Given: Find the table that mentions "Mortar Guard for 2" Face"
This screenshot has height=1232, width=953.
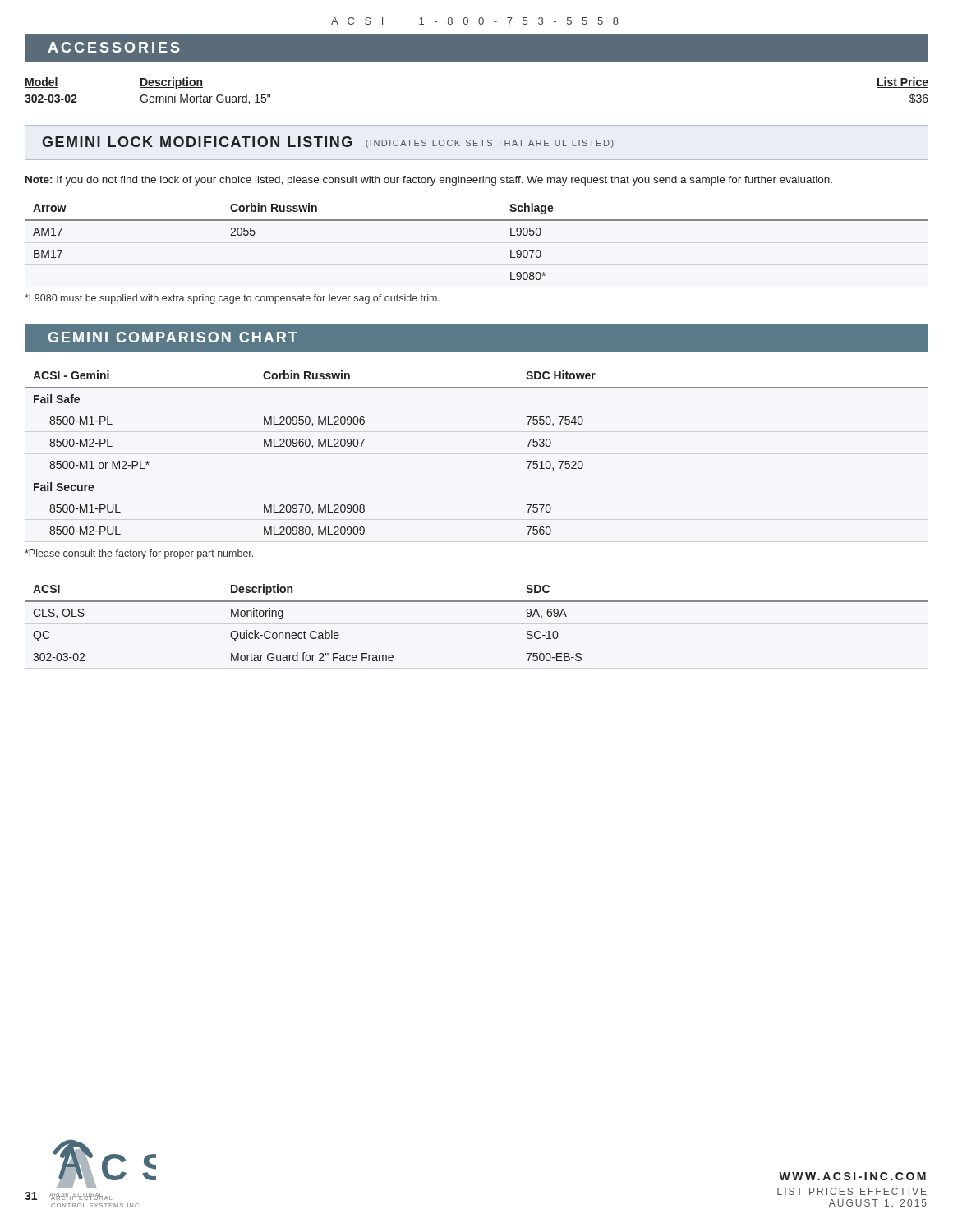Looking at the screenshot, I should tap(476, 623).
